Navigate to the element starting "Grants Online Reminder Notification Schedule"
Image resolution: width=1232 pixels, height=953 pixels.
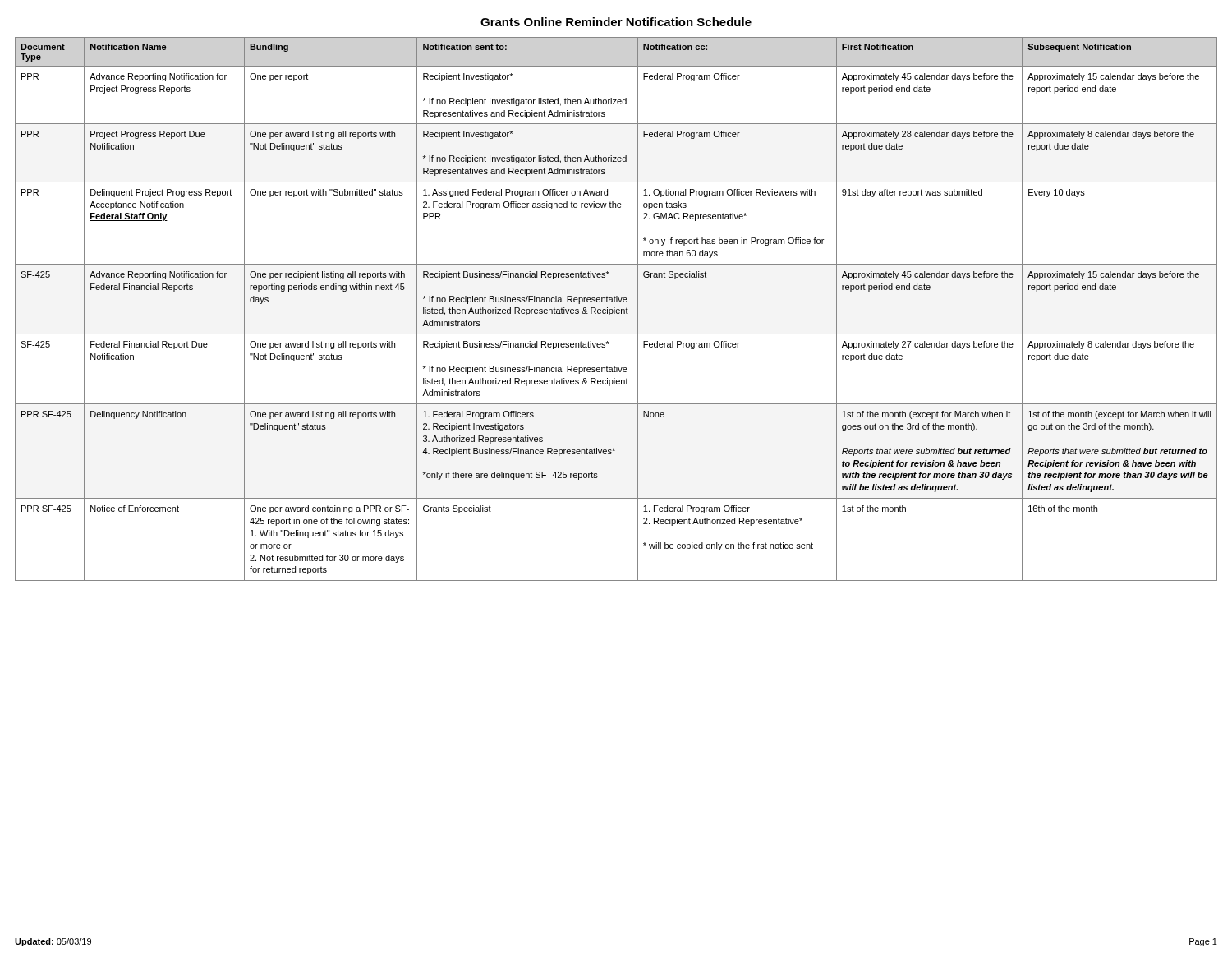(x=616, y=22)
